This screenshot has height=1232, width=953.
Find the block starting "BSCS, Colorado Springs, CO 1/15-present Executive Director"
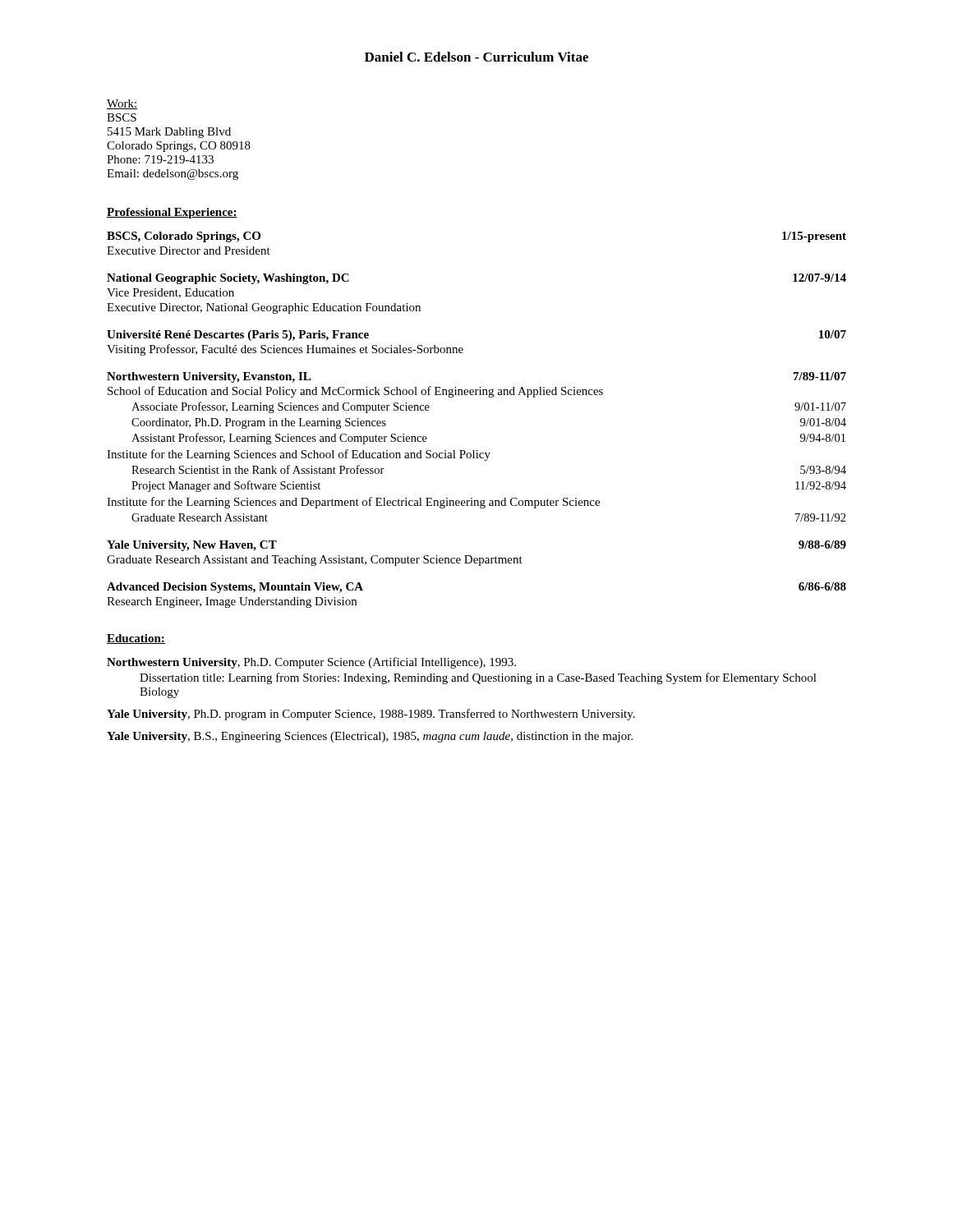pyautogui.click(x=186, y=237)
